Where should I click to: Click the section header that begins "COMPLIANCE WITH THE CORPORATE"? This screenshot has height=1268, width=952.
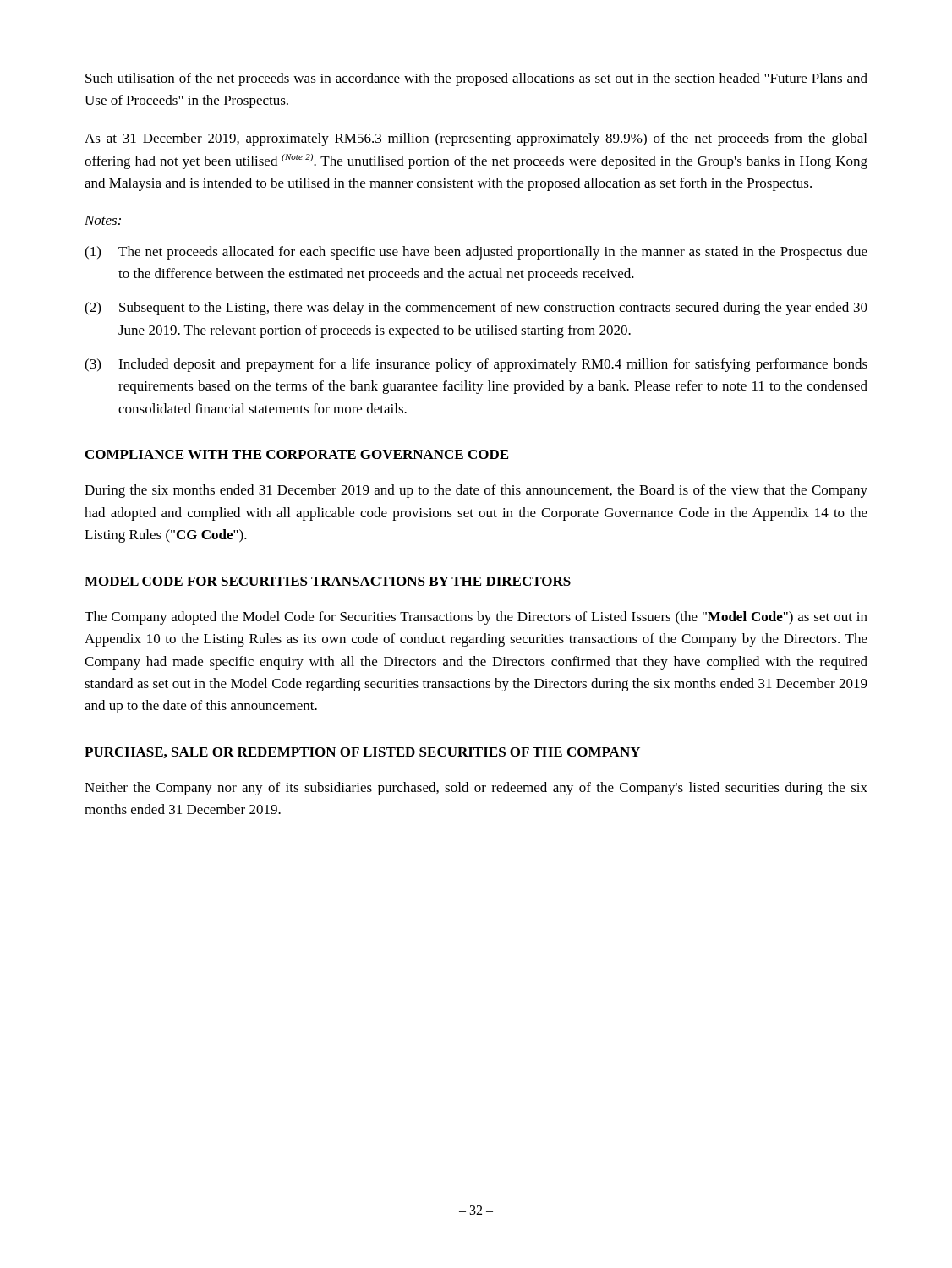tap(297, 455)
